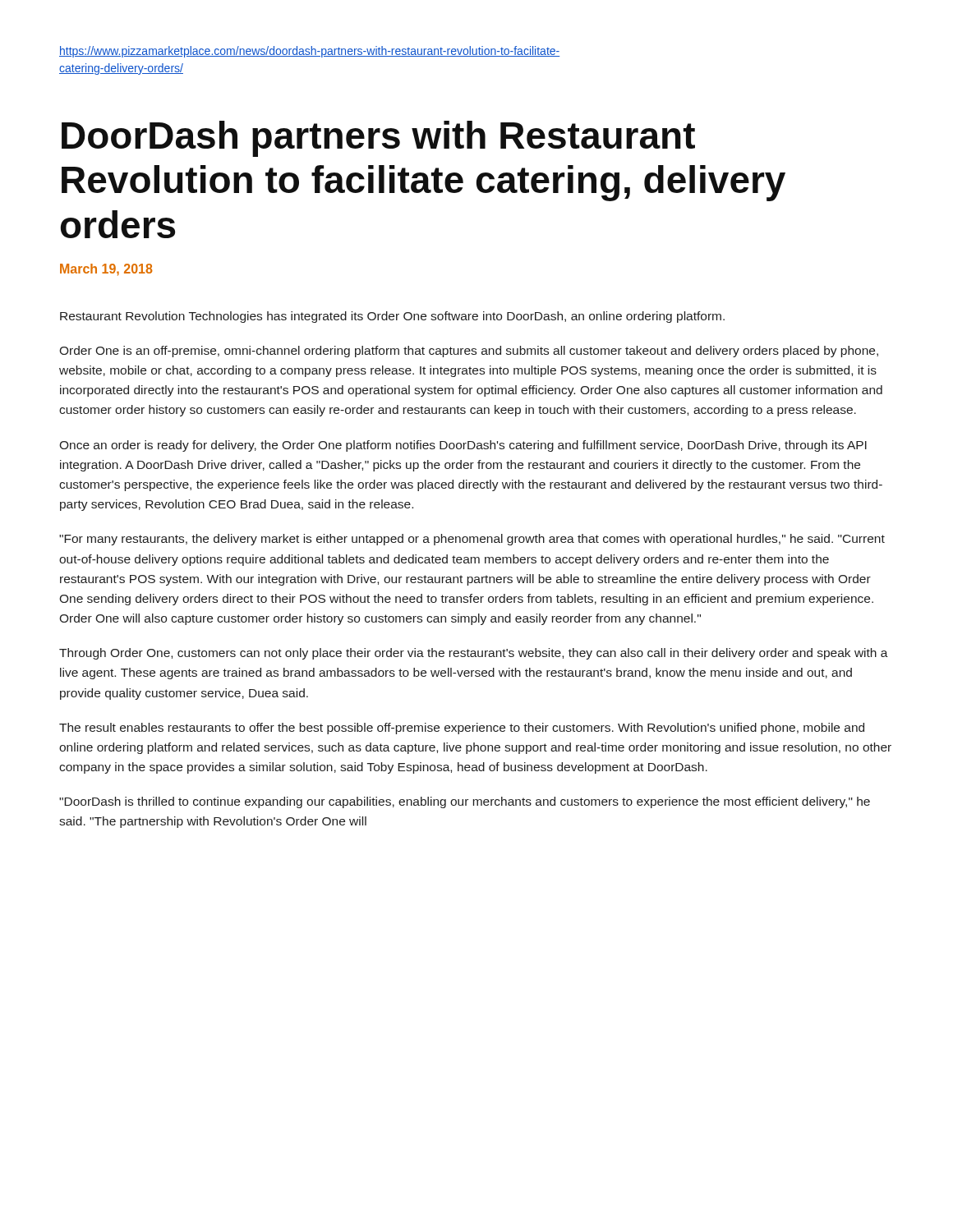Find the block on this page that starts "Through Order One,"

[x=476, y=673]
